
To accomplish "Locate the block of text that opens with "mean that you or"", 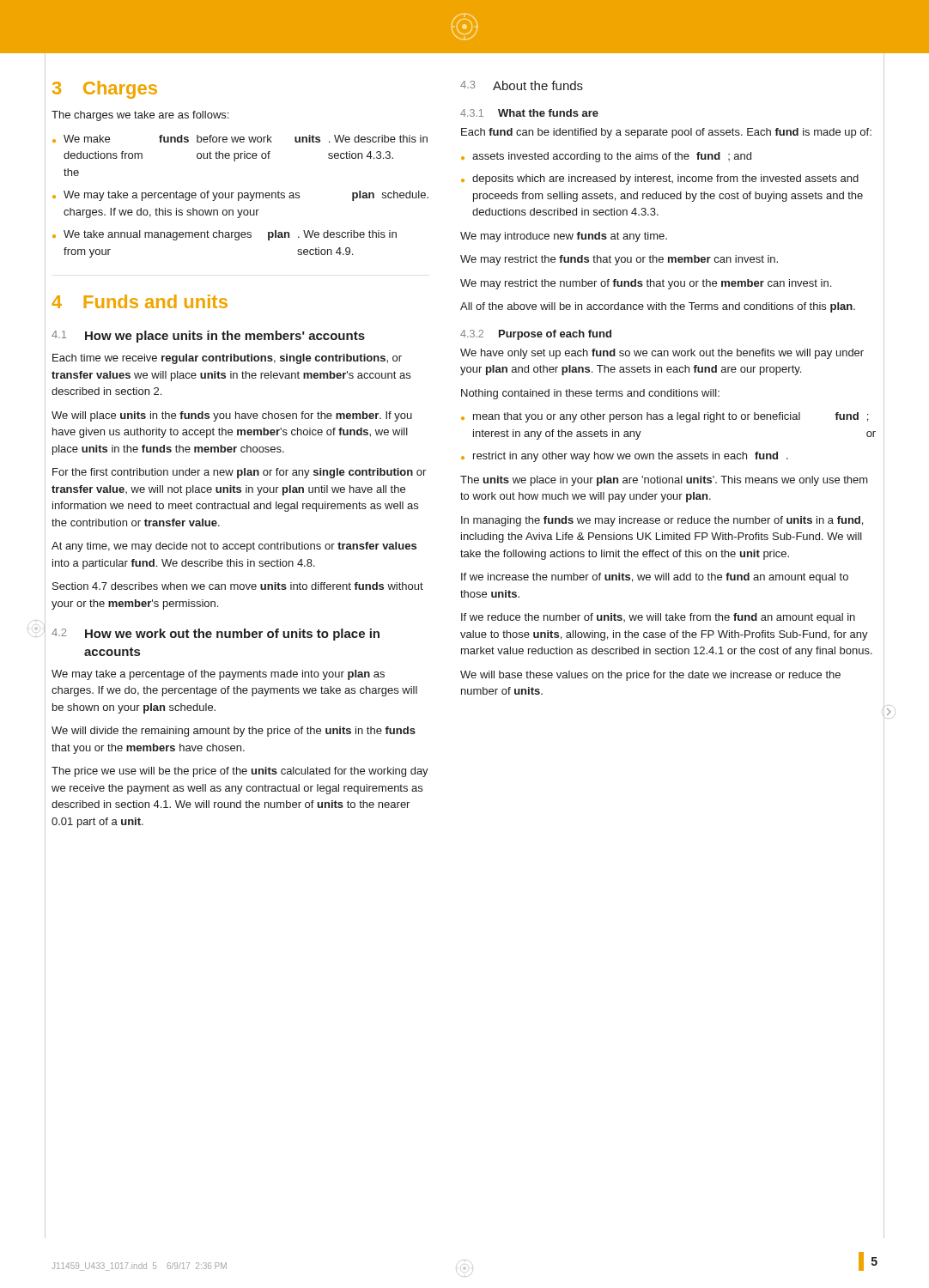I will 674,424.
